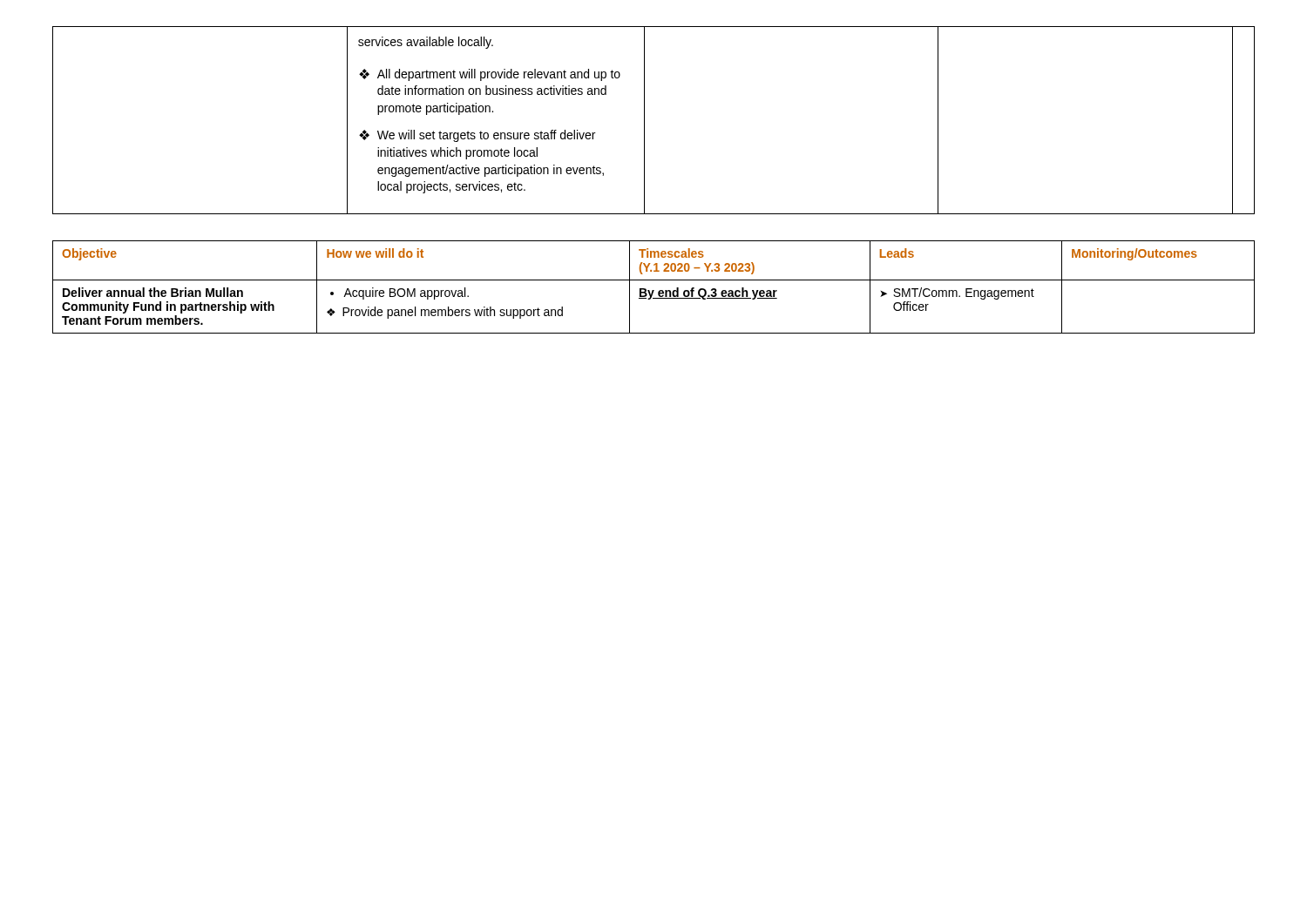
Task: Select the table that reads "services available locally."
Action: 654,120
